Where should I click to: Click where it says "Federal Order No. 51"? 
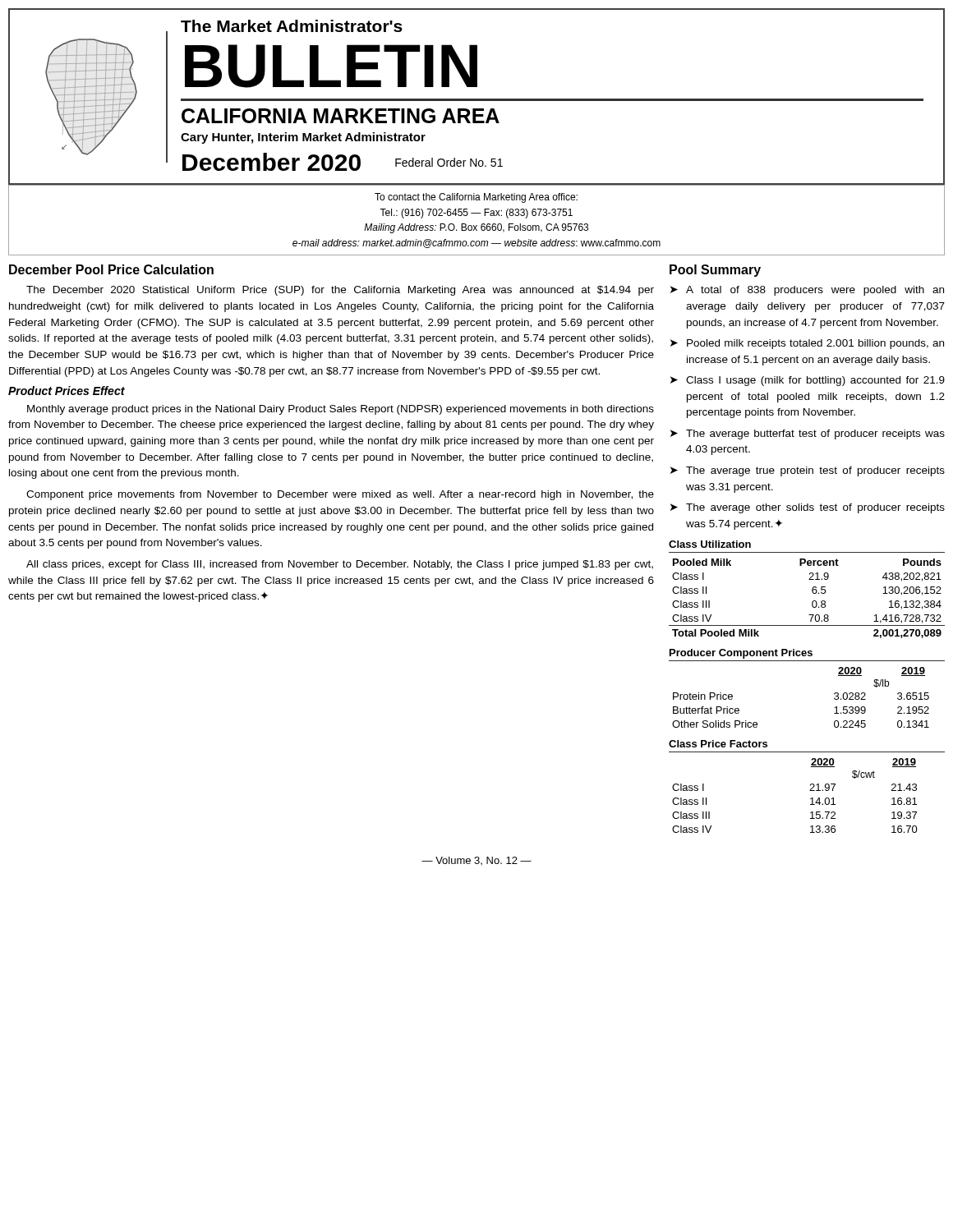click(x=449, y=163)
